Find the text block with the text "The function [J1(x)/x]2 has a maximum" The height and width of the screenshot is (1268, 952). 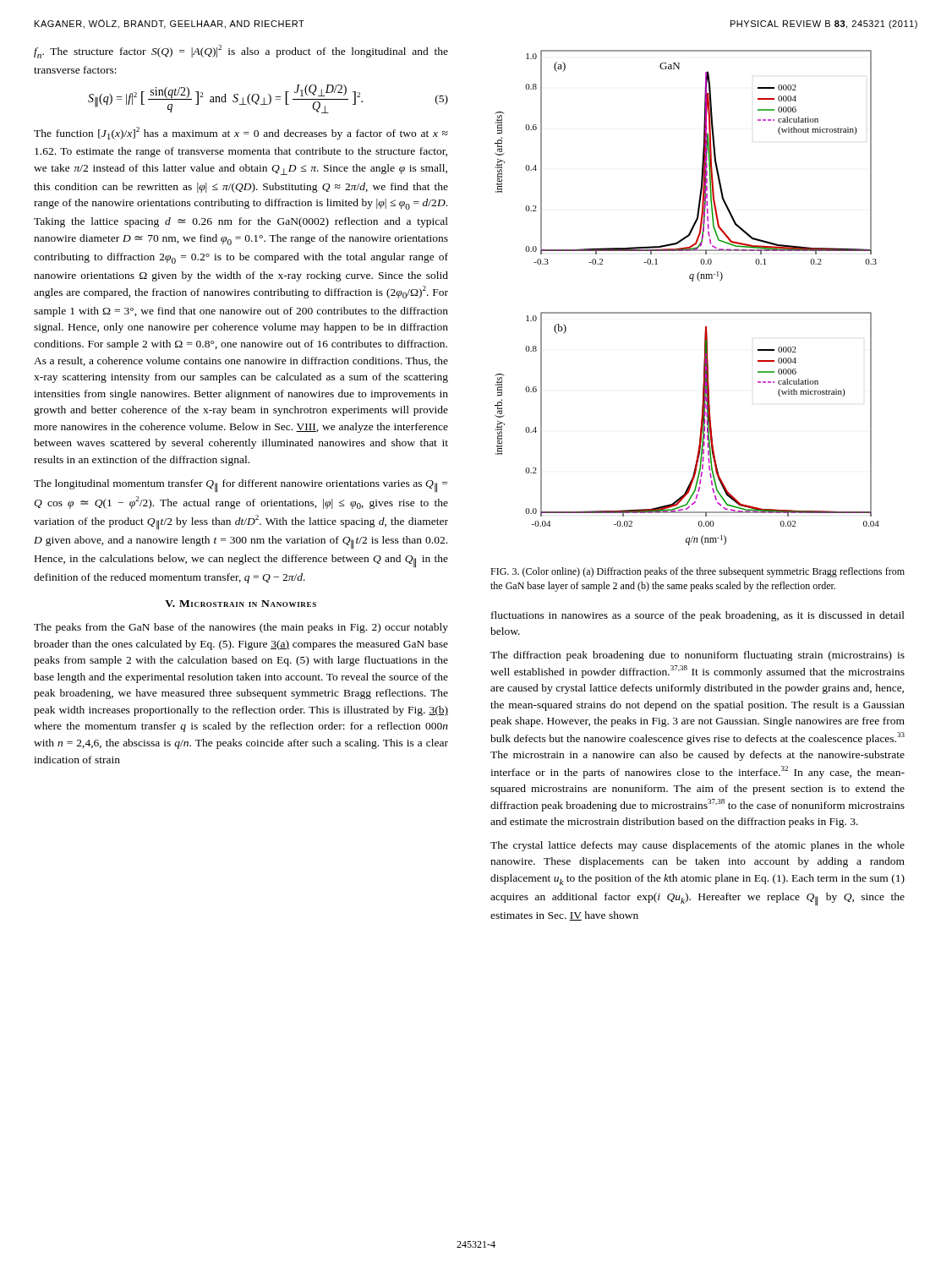point(241,295)
